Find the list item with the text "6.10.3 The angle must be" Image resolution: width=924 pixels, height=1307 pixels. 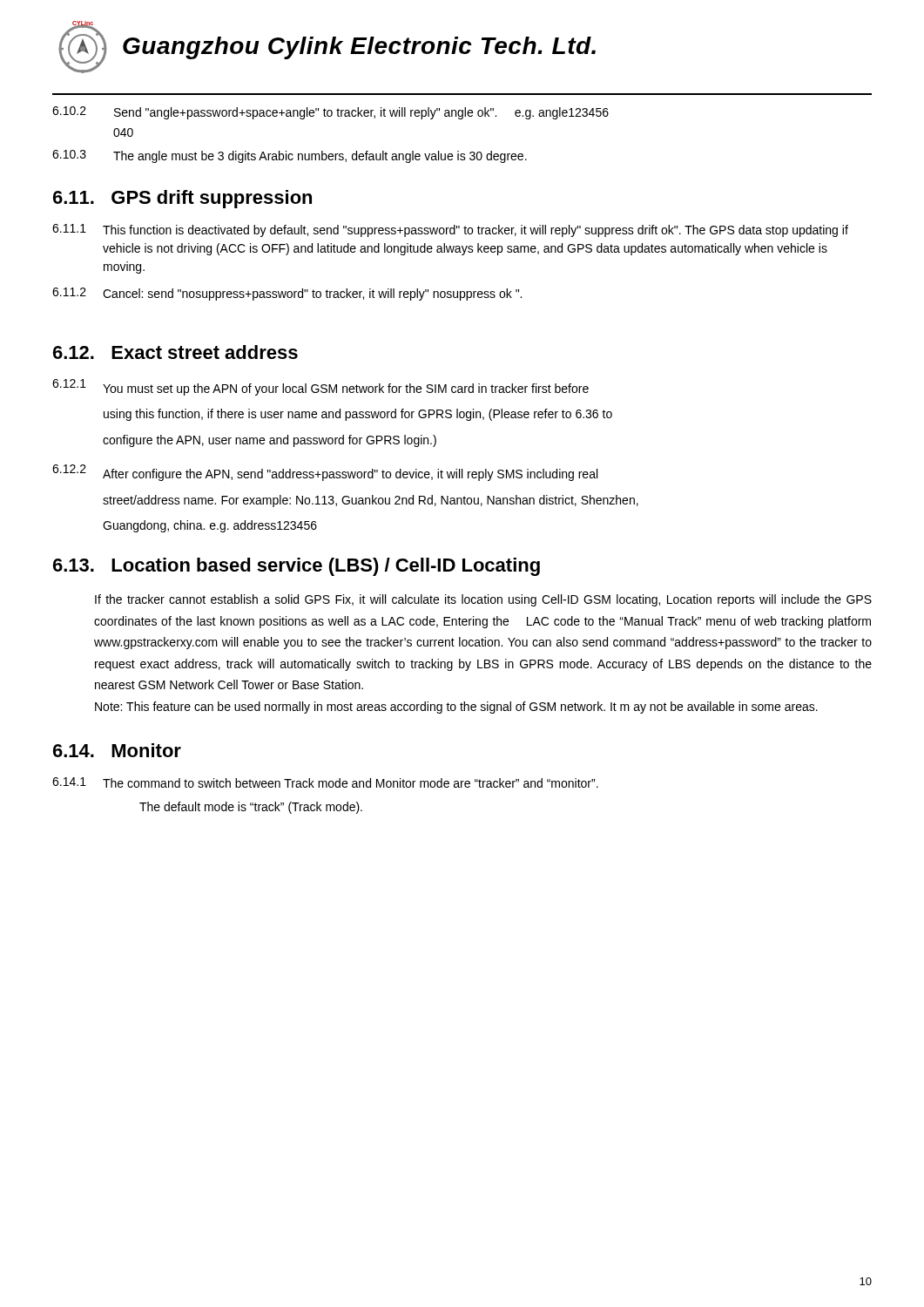[462, 156]
